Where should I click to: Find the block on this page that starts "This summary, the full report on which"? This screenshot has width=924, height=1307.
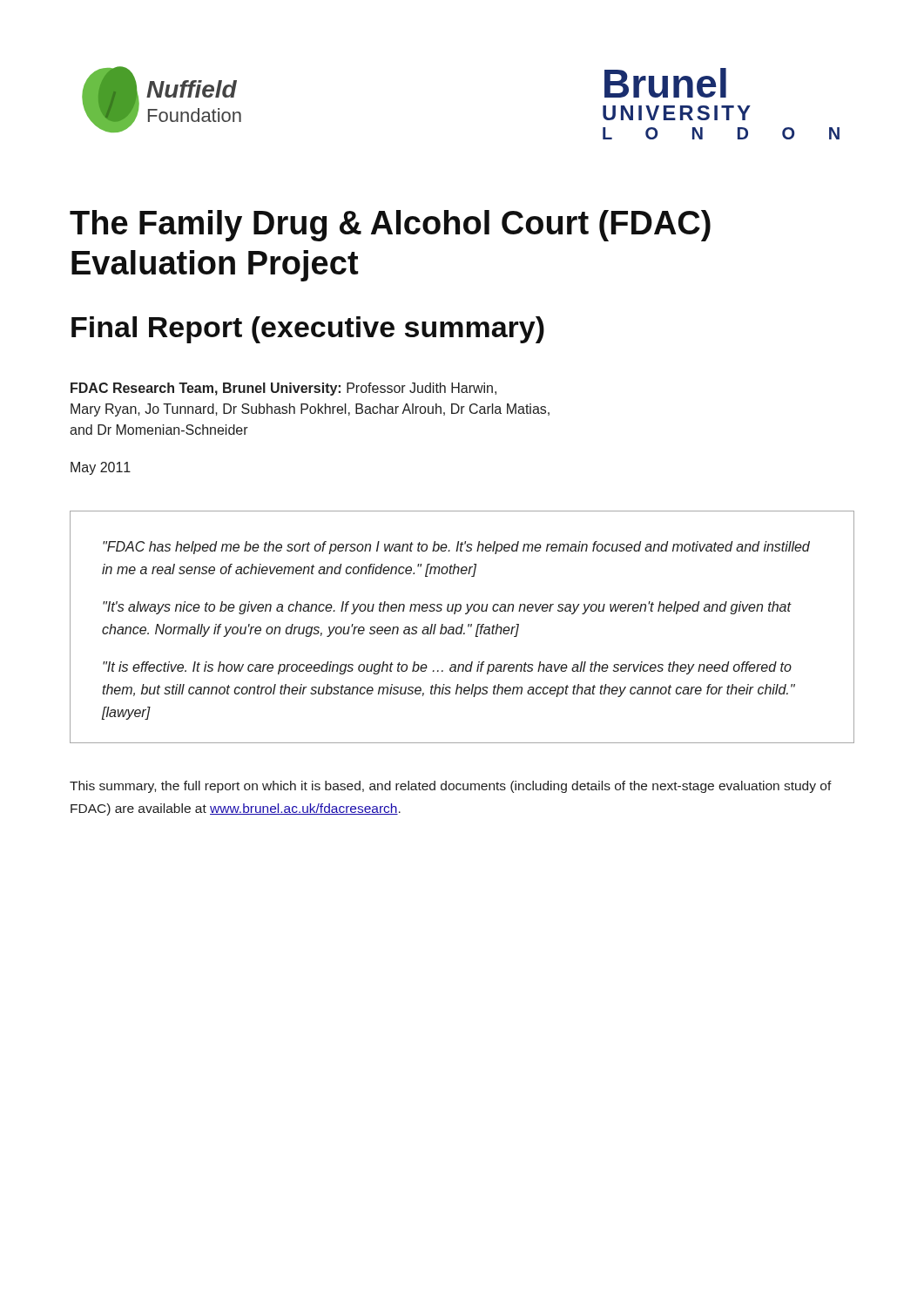tap(450, 797)
